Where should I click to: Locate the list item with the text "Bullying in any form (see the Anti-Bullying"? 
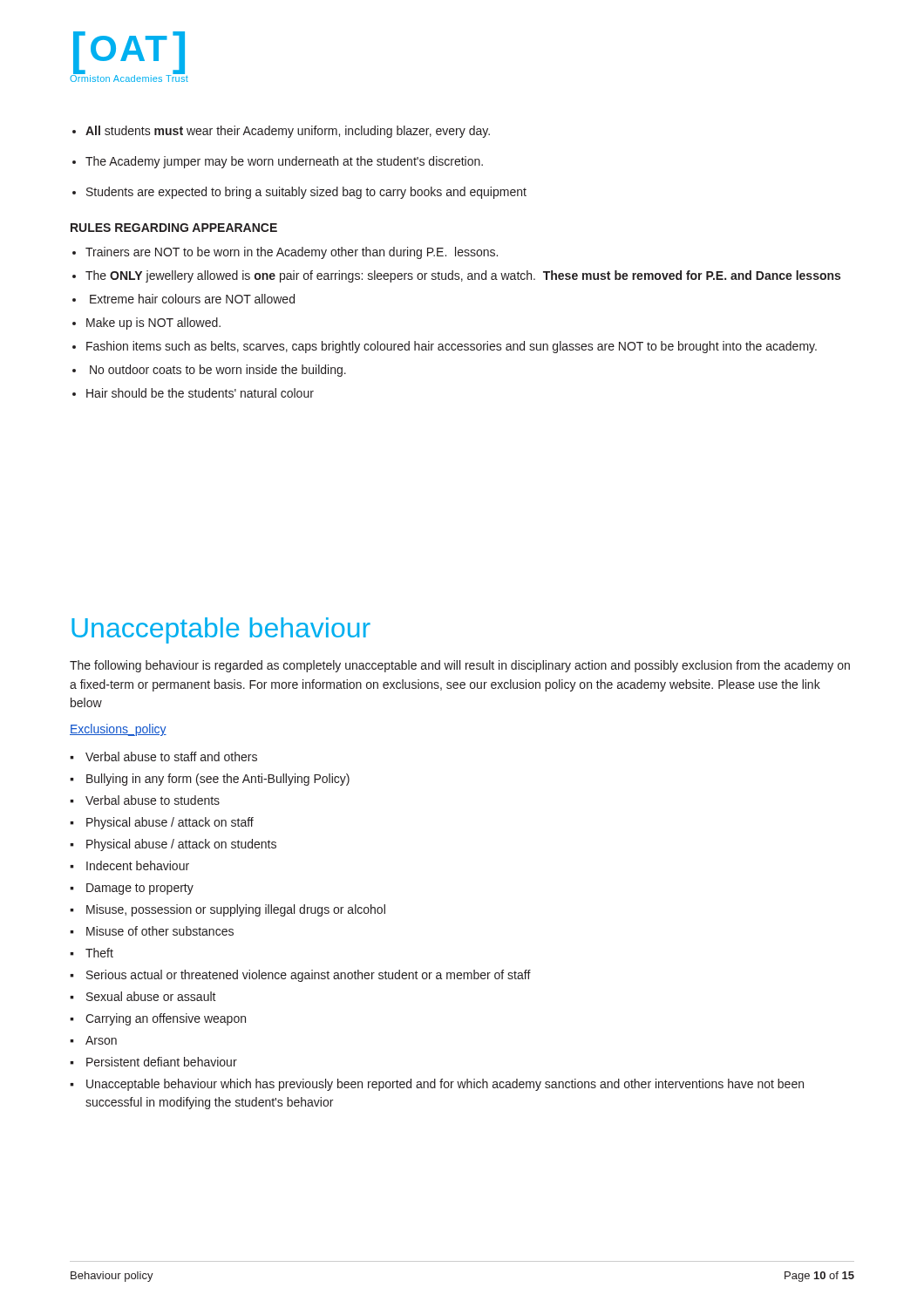(218, 779)
